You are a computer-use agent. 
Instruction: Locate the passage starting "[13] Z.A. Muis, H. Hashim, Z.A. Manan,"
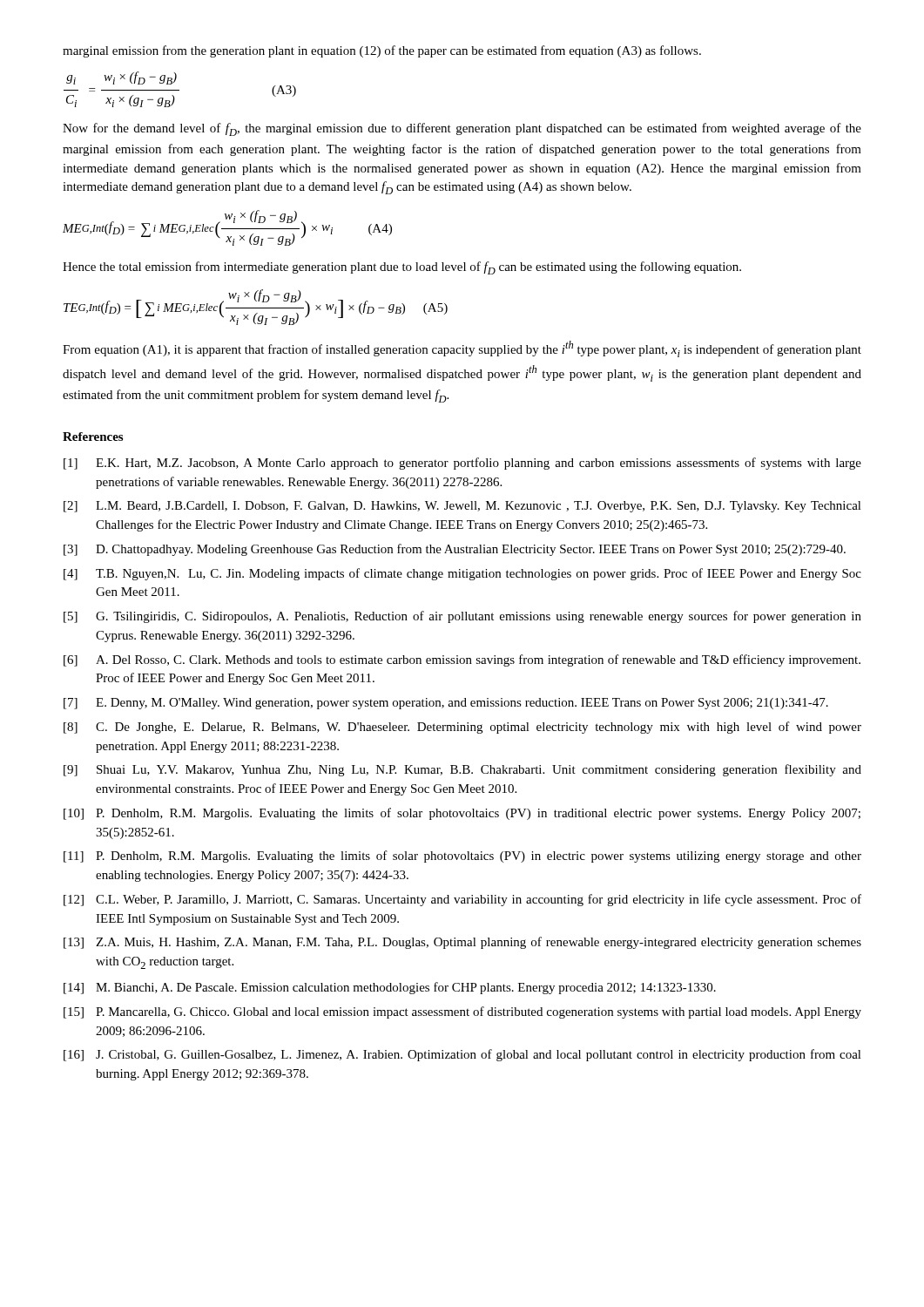[462, 953]
